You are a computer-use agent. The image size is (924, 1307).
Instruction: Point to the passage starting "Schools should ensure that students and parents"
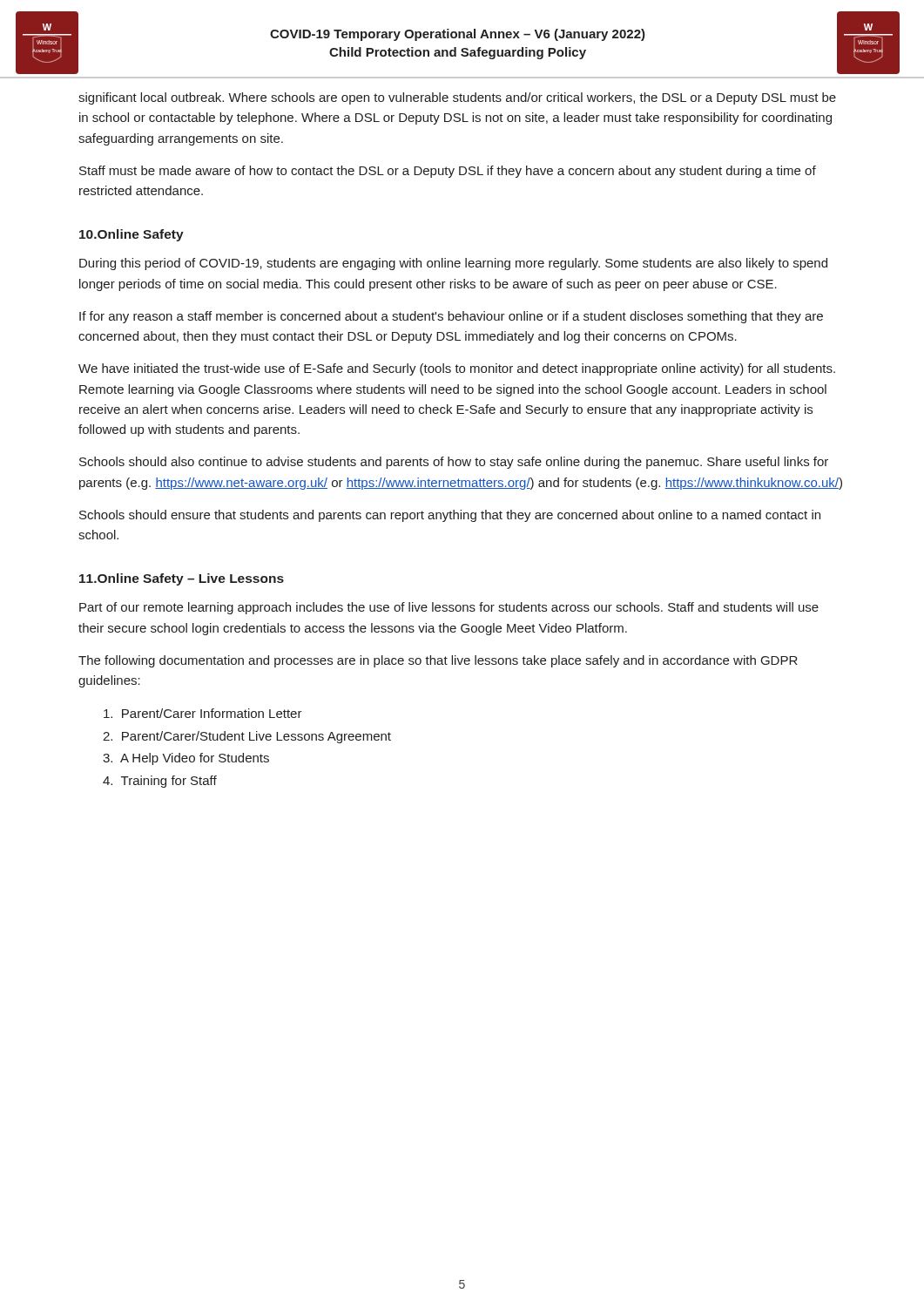point(450,524)
